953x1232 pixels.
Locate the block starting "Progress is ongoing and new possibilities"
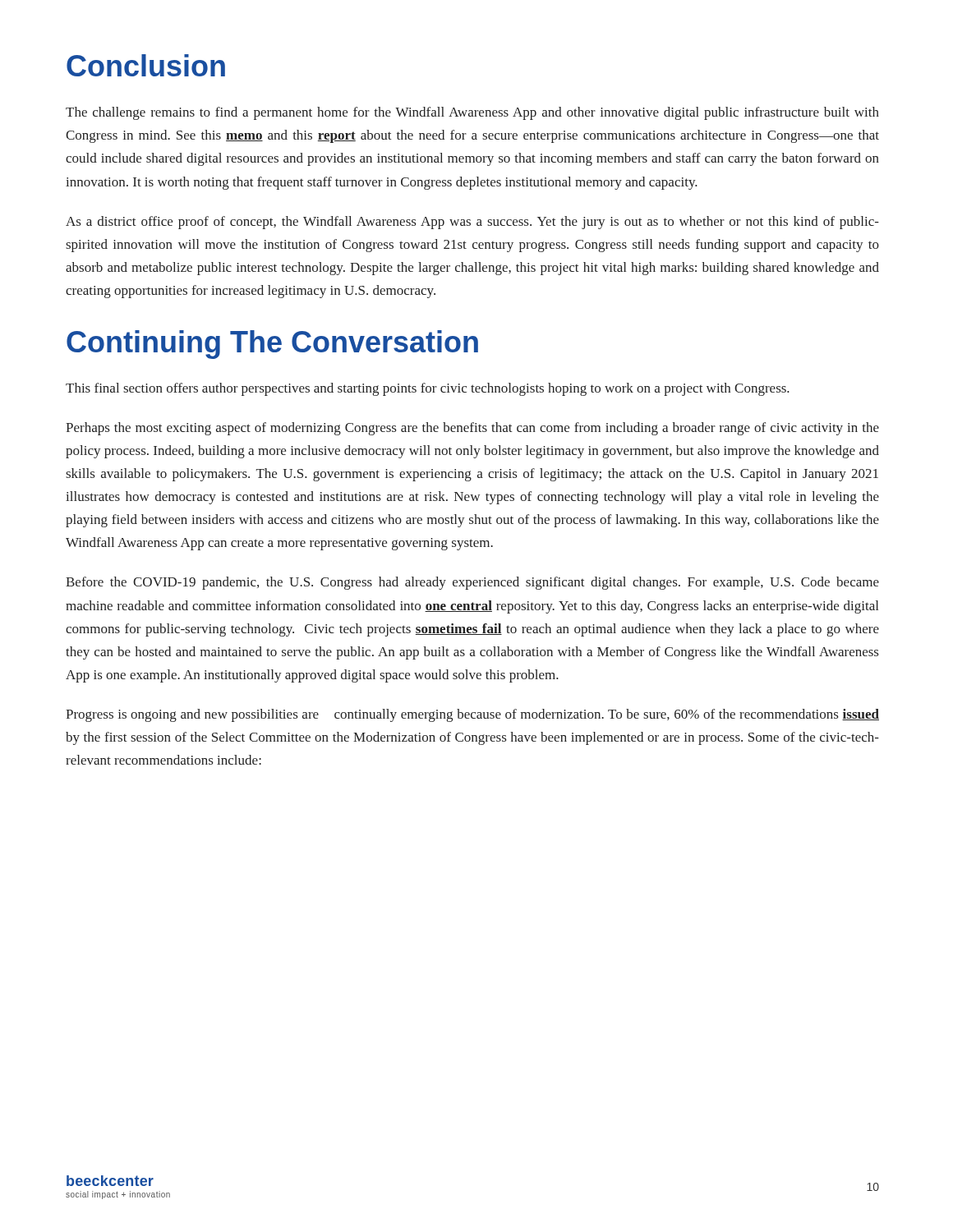[x=472, y=737]
